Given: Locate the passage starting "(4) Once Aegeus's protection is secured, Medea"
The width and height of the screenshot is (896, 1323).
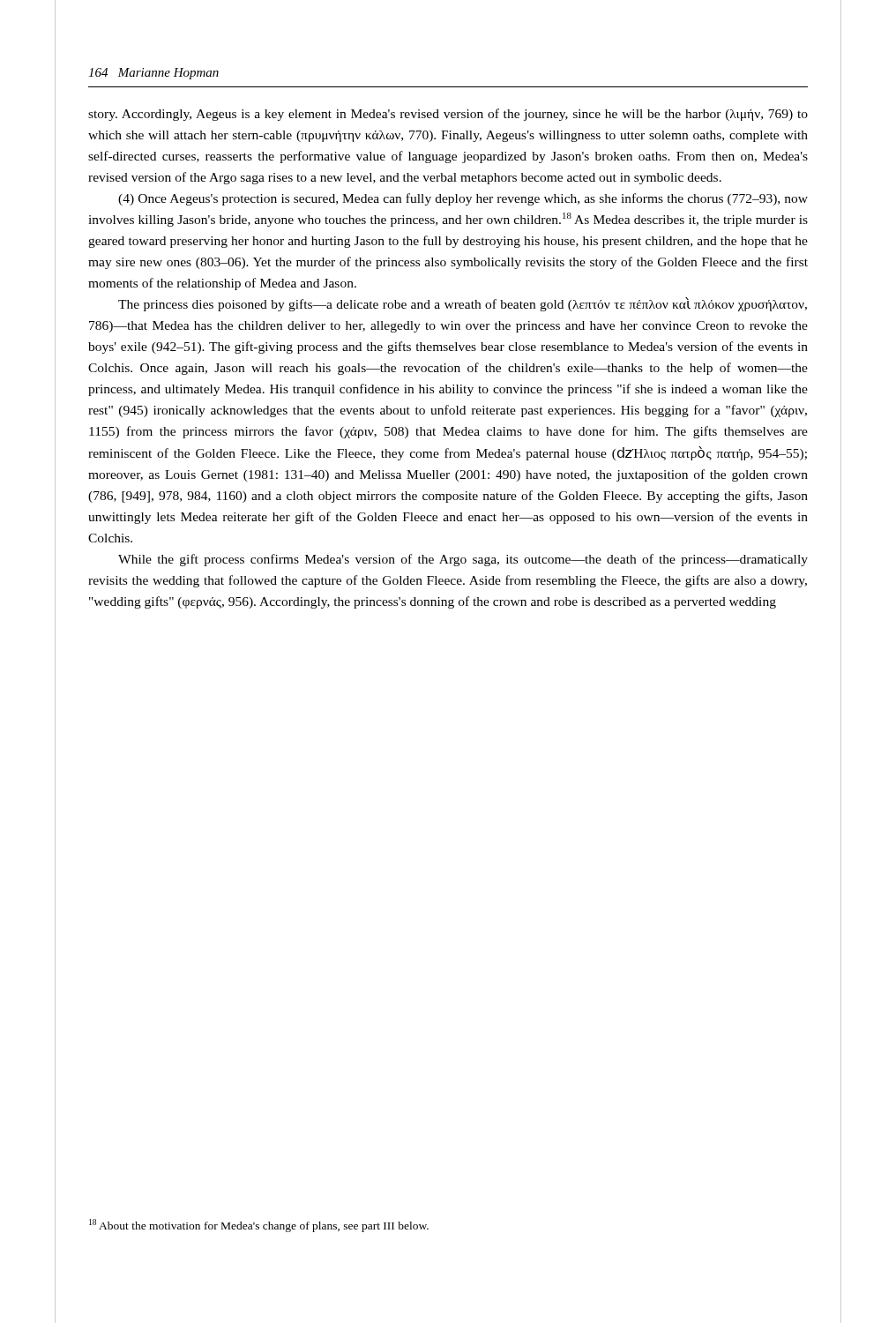Looking at the screenshot, I should click(448, 241).
